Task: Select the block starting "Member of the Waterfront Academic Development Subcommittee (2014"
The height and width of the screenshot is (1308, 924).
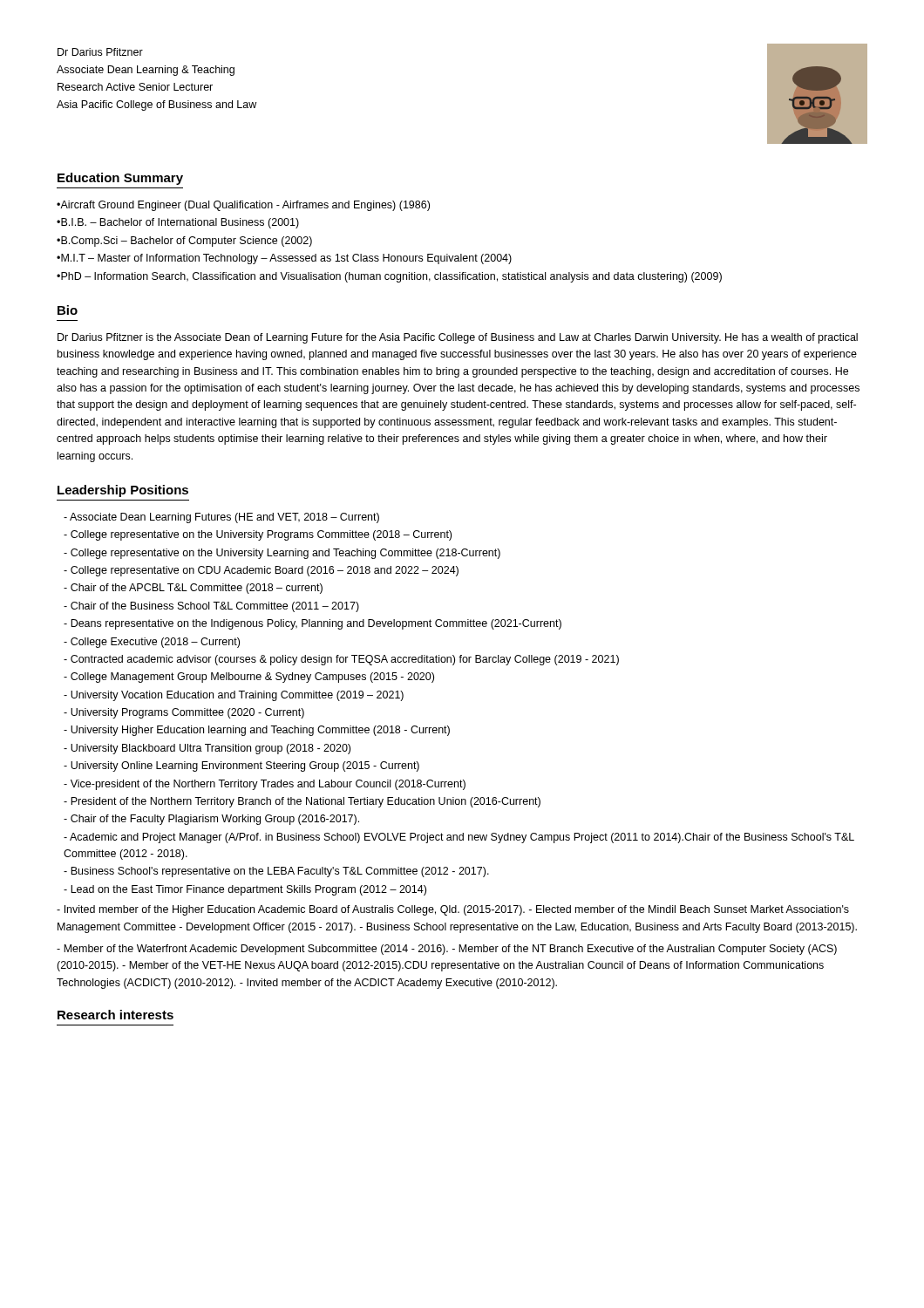Action: pos(447,966)
